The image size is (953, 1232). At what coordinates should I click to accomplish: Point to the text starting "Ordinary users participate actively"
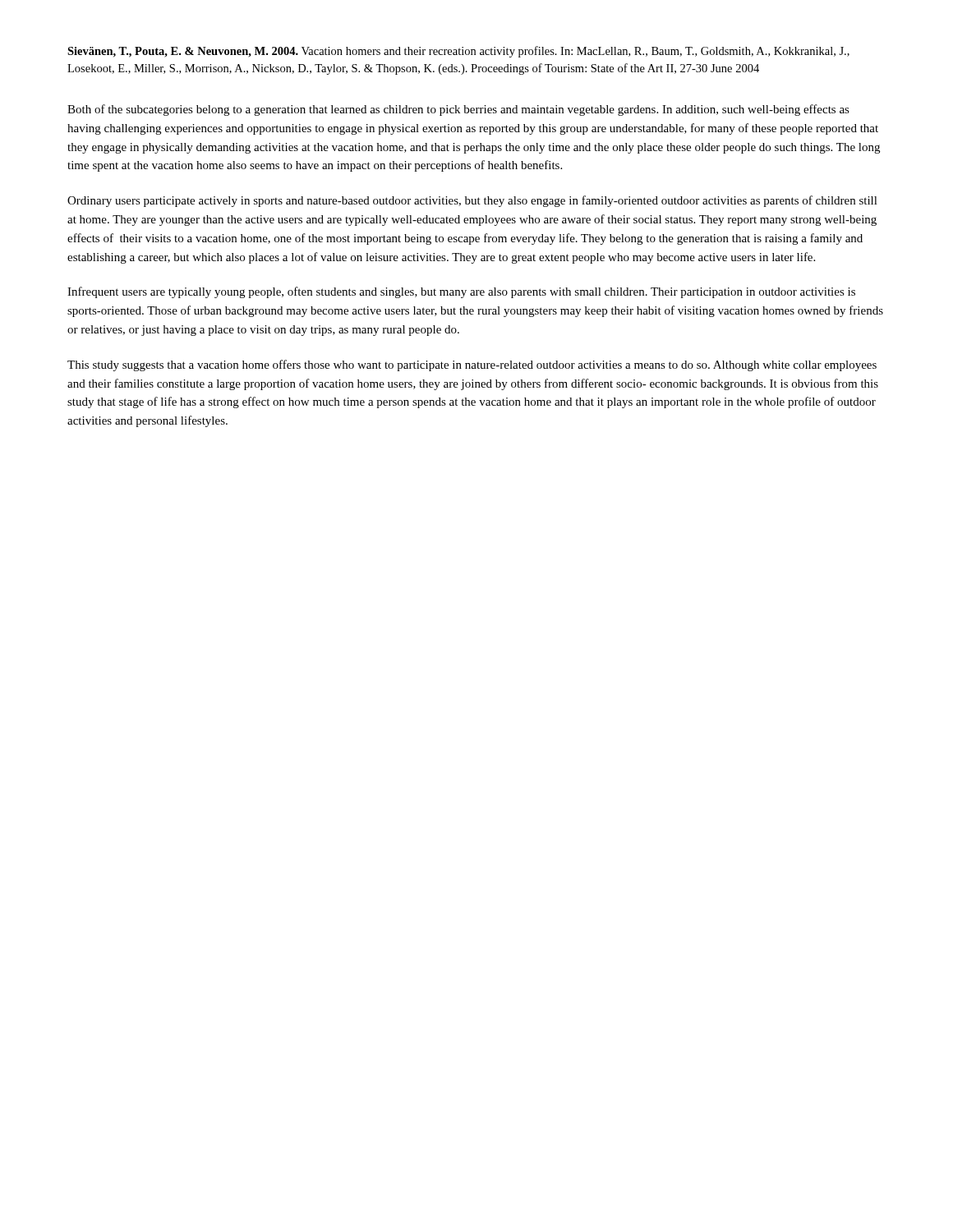(472, 229)
